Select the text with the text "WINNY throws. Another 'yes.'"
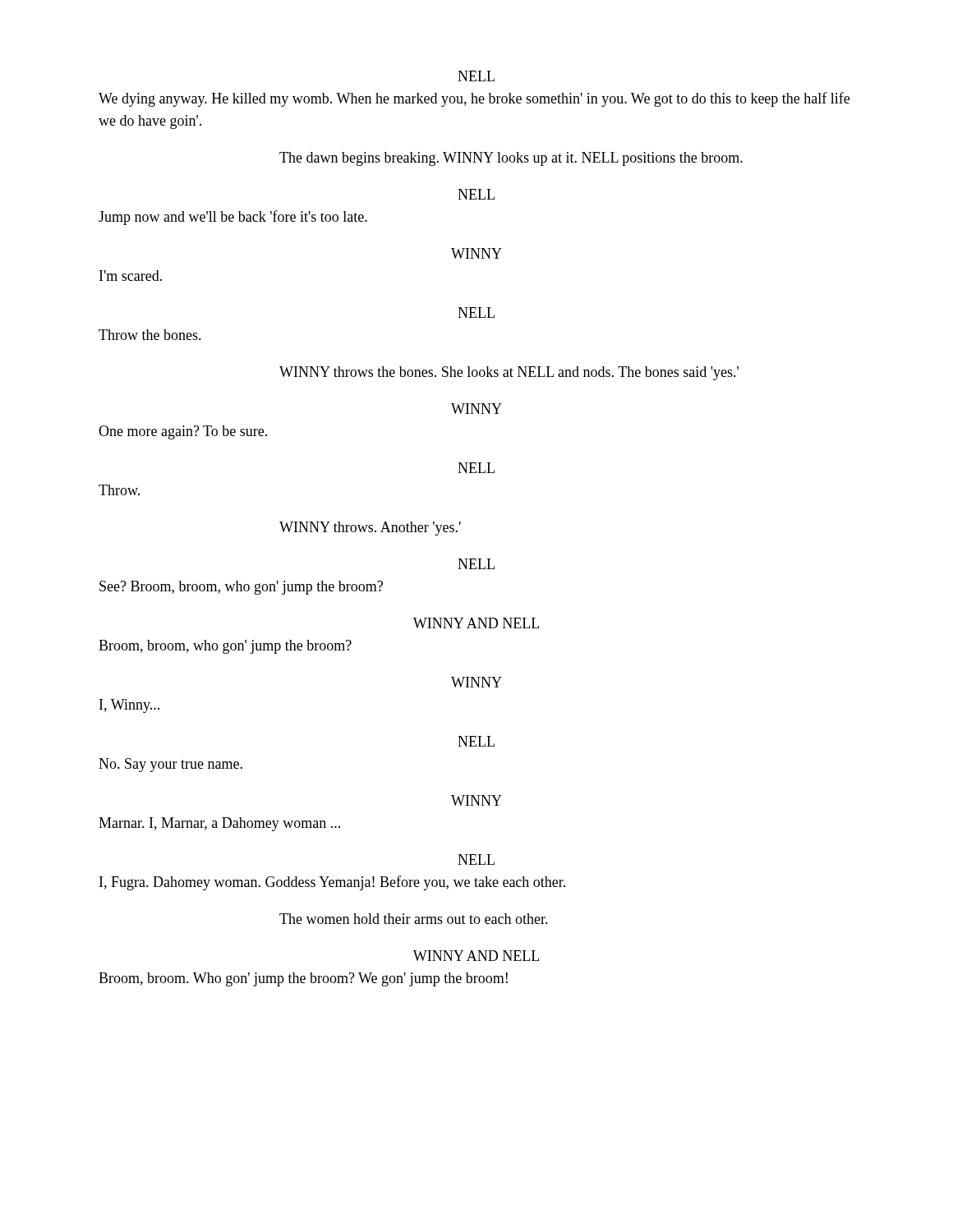 click(x=370, y=529)
